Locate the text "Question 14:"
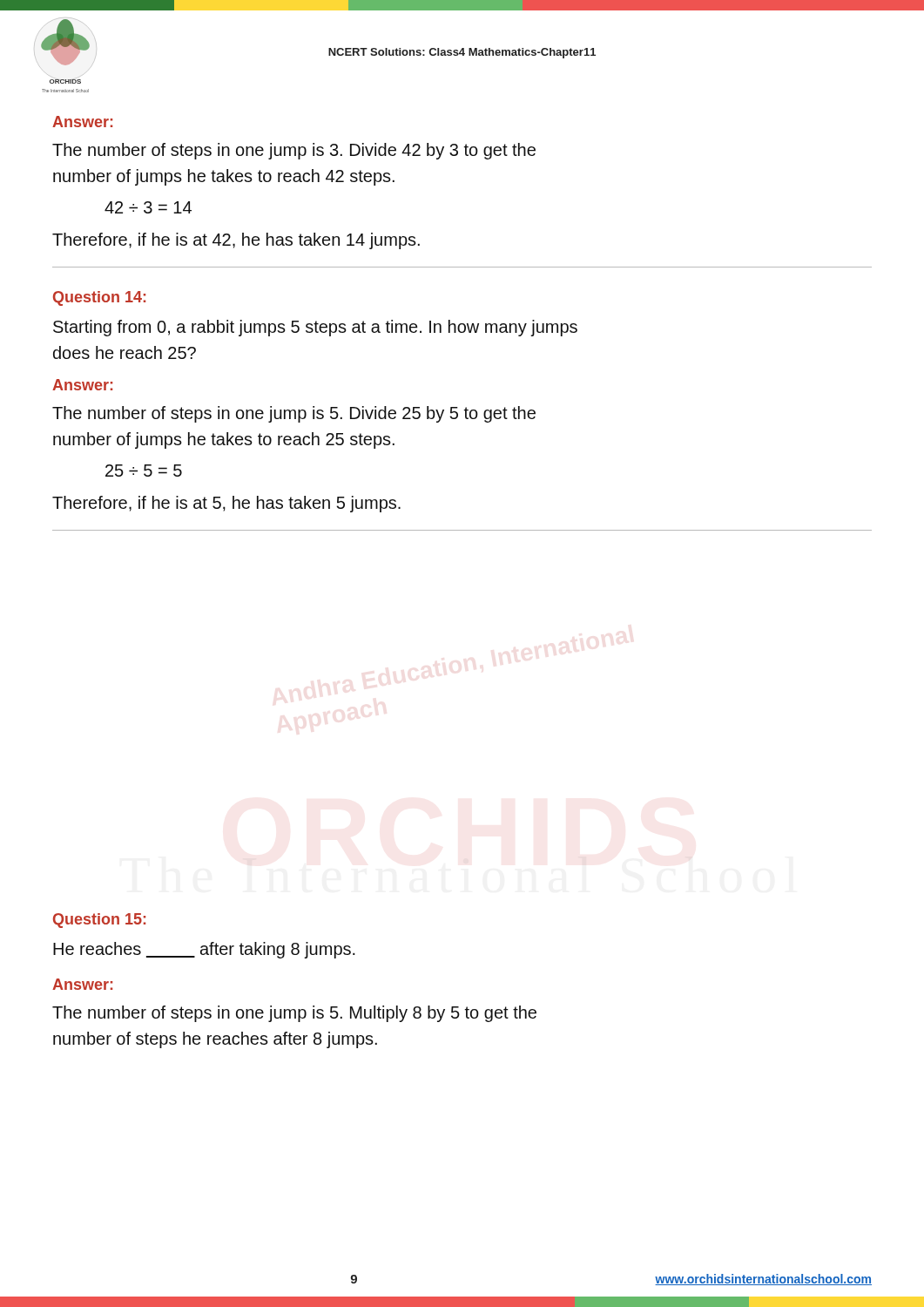This screenshot has width=924, height=1307. (x=100, y=297)
